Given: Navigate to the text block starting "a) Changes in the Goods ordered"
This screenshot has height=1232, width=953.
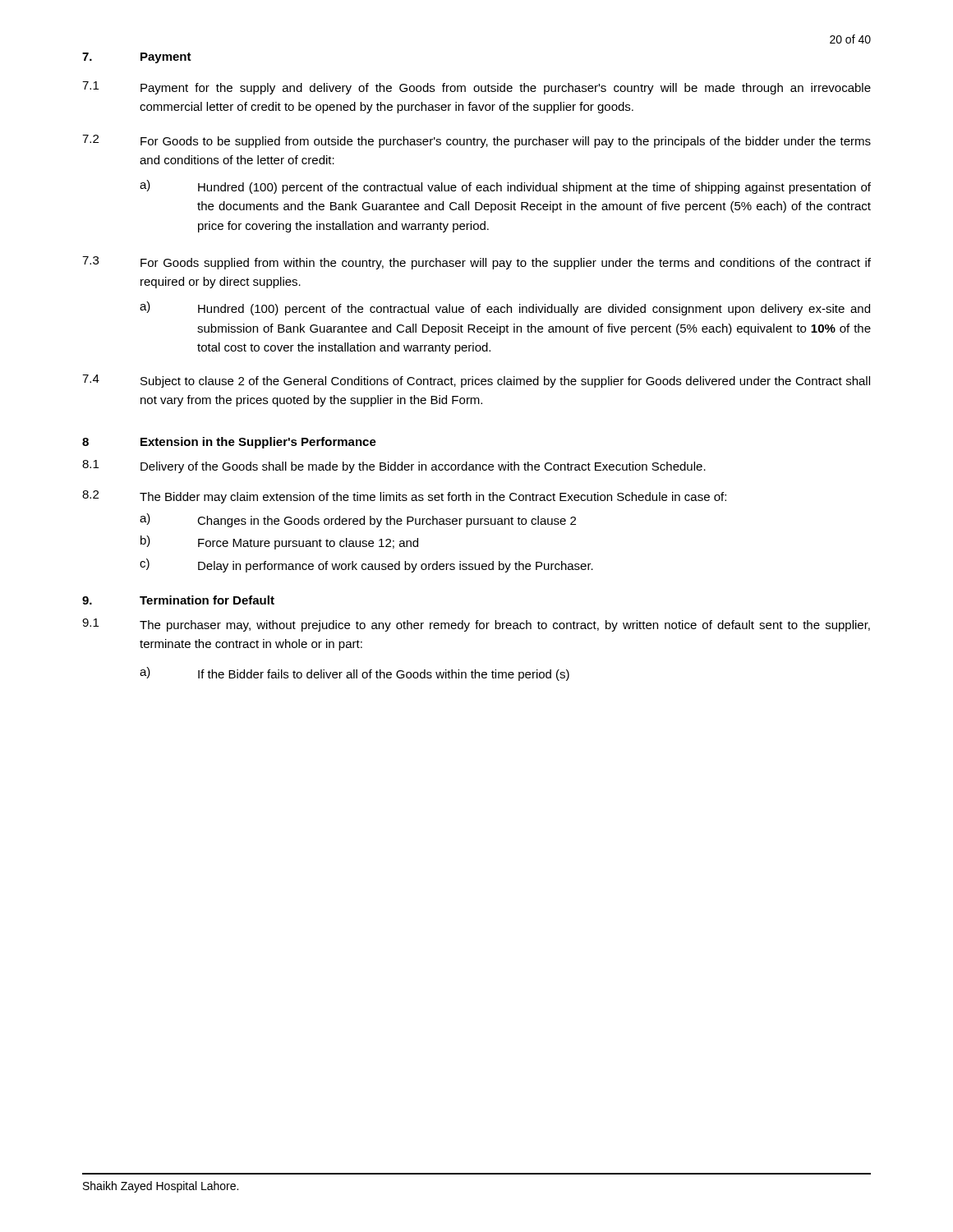Looking at the screenshot, I should point(505,520).
